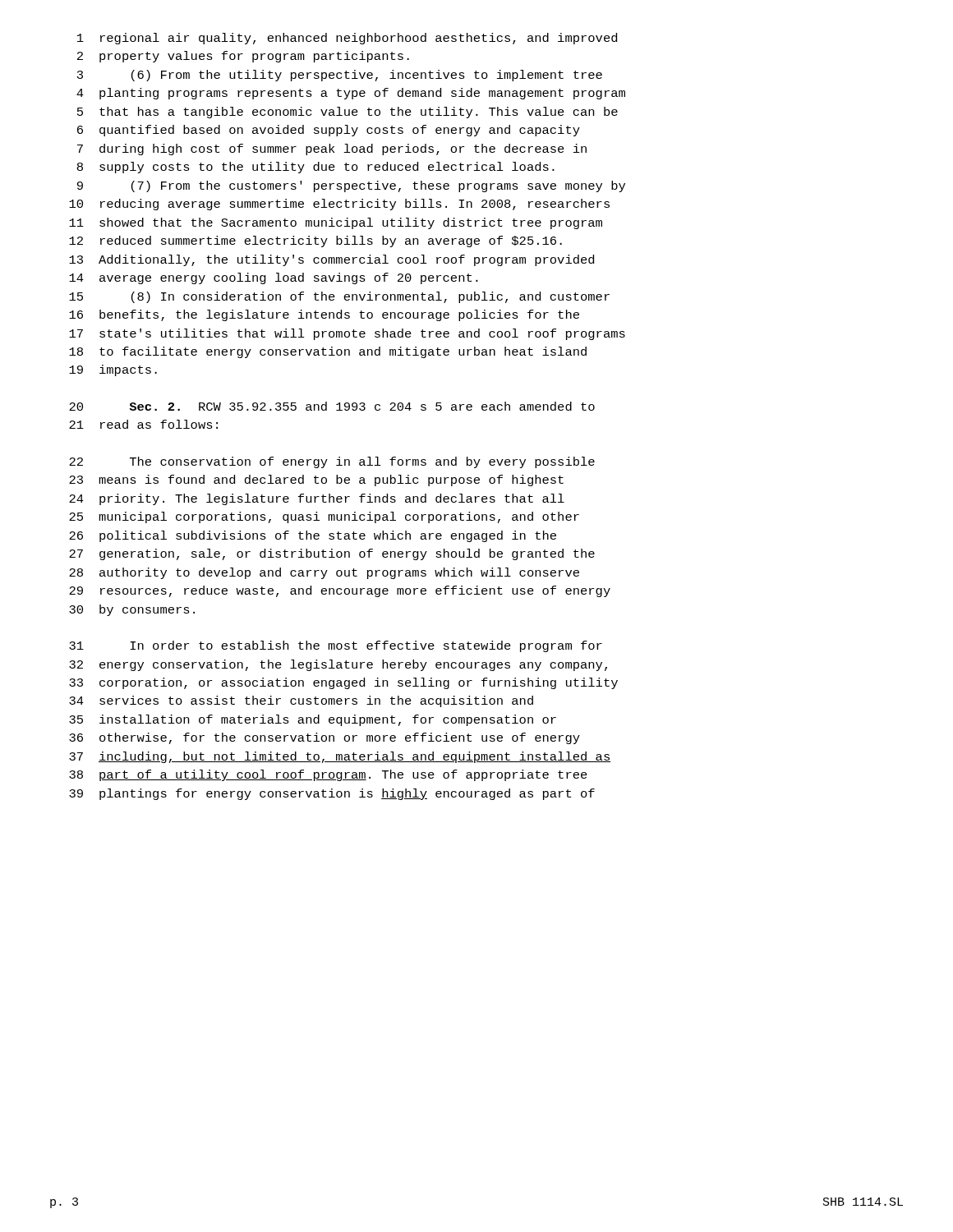Image resolution: width=953 pixels, height=1232 pixels.
Task: Find the text block with the text "36 otherwise, for"
Action: (x=476, y=739)
